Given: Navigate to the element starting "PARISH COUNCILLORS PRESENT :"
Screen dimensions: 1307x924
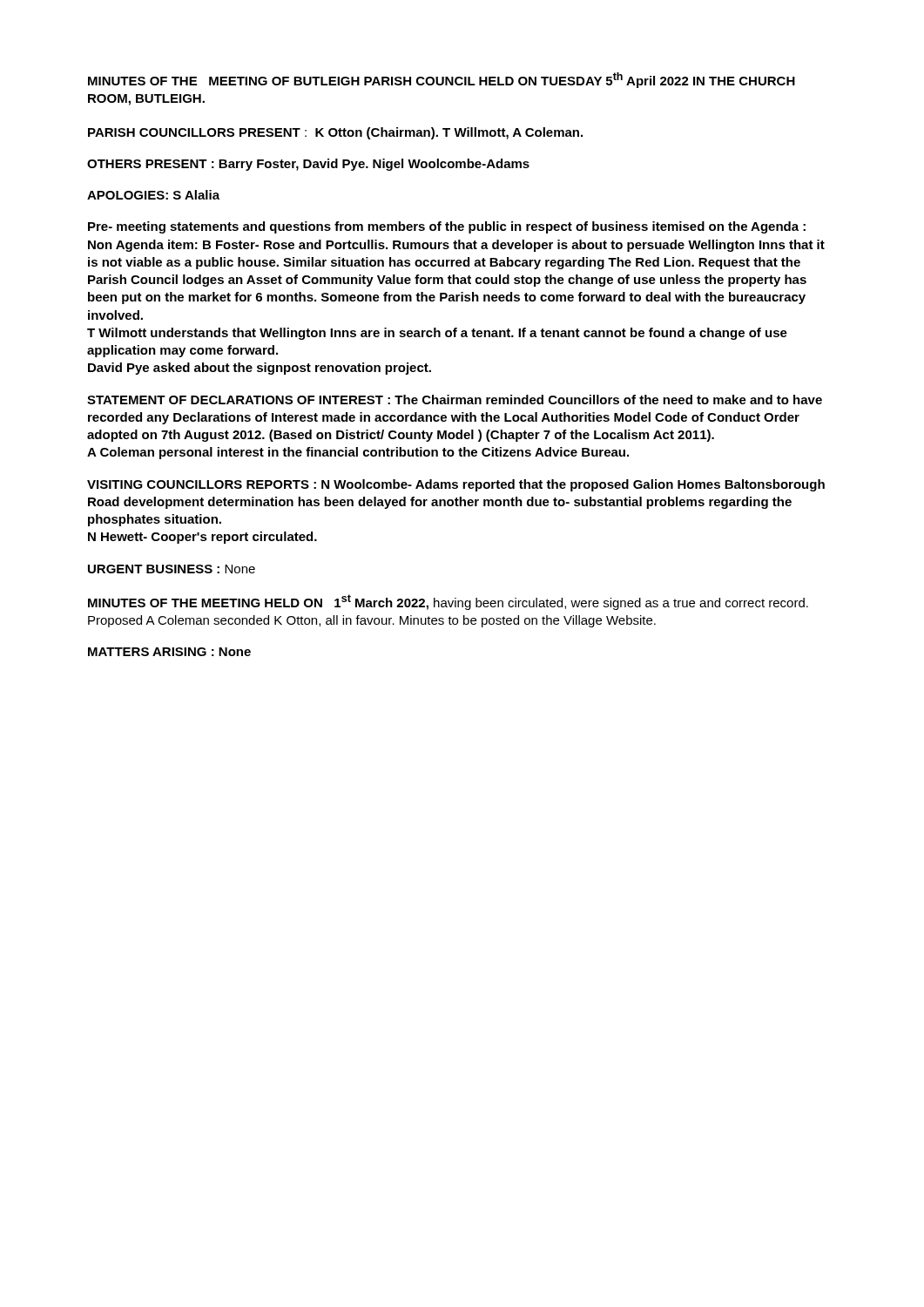Looking at the screenshot, I should click(462, 132).
